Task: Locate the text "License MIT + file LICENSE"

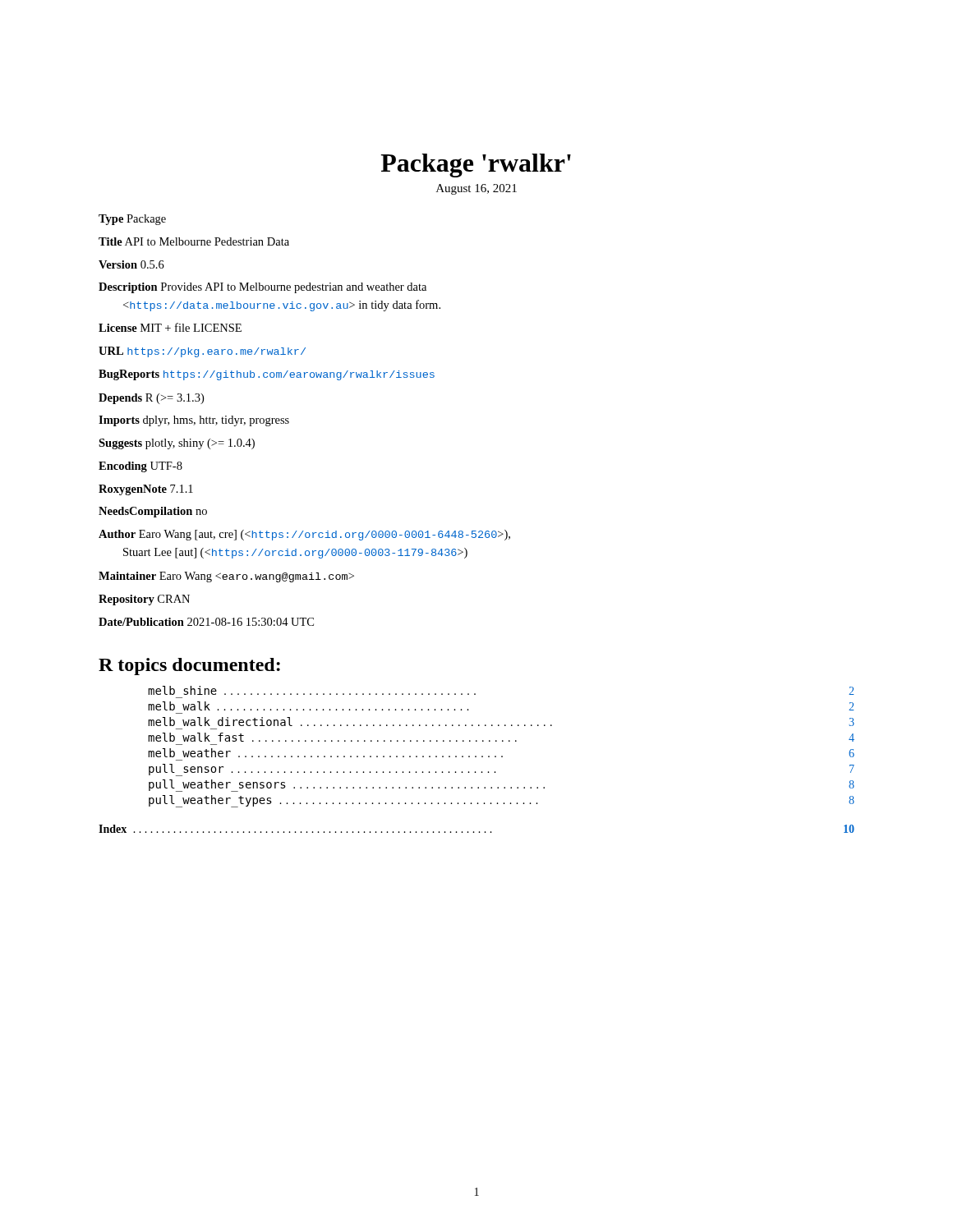Action: pos(170,328)
